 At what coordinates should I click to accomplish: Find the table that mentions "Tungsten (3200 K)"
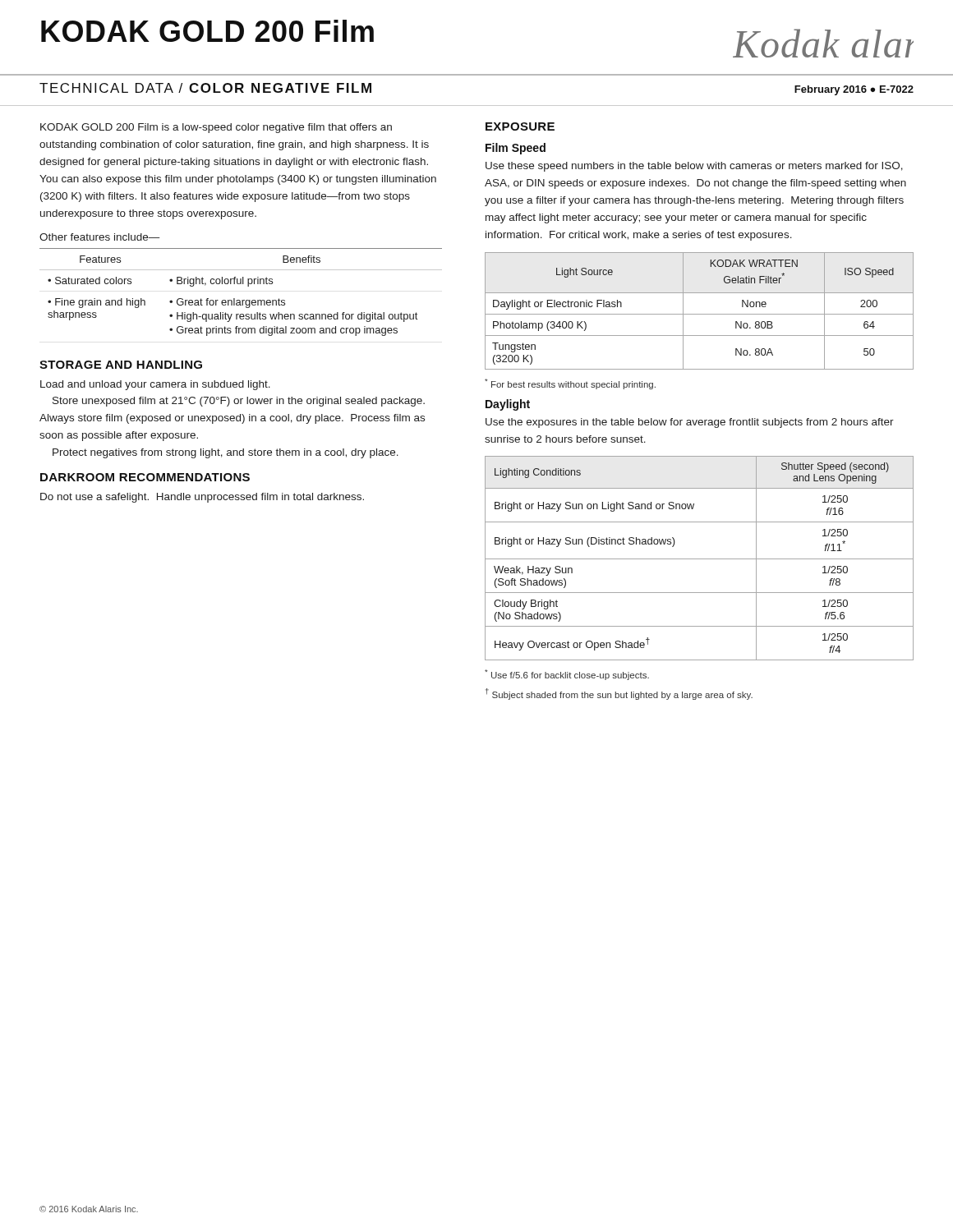pyautogui.click(x=699, y=311)
